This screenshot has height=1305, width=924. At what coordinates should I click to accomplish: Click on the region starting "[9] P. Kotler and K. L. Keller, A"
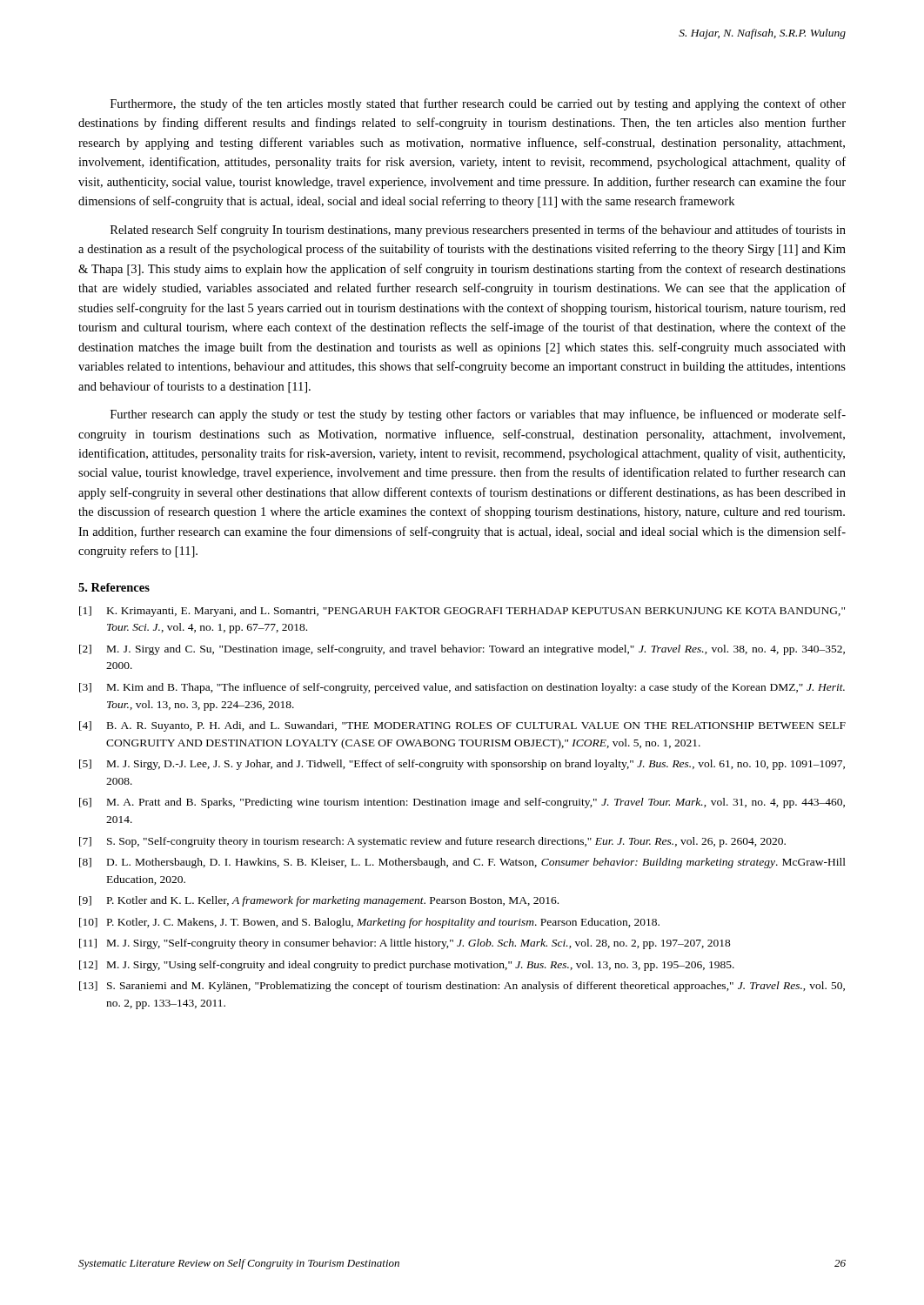click(462, 900)
